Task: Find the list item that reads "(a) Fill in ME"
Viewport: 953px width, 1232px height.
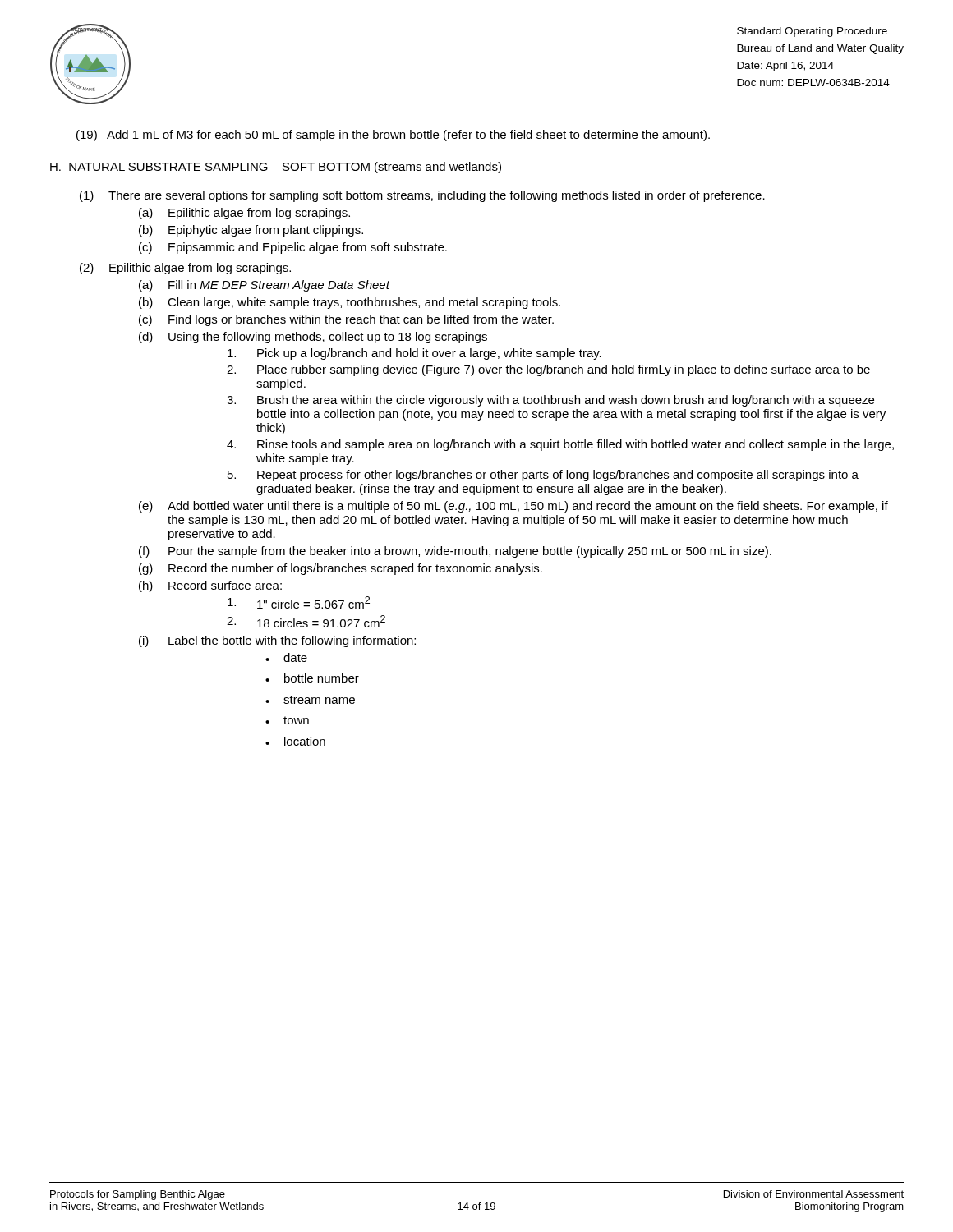Action: (265, 286)
